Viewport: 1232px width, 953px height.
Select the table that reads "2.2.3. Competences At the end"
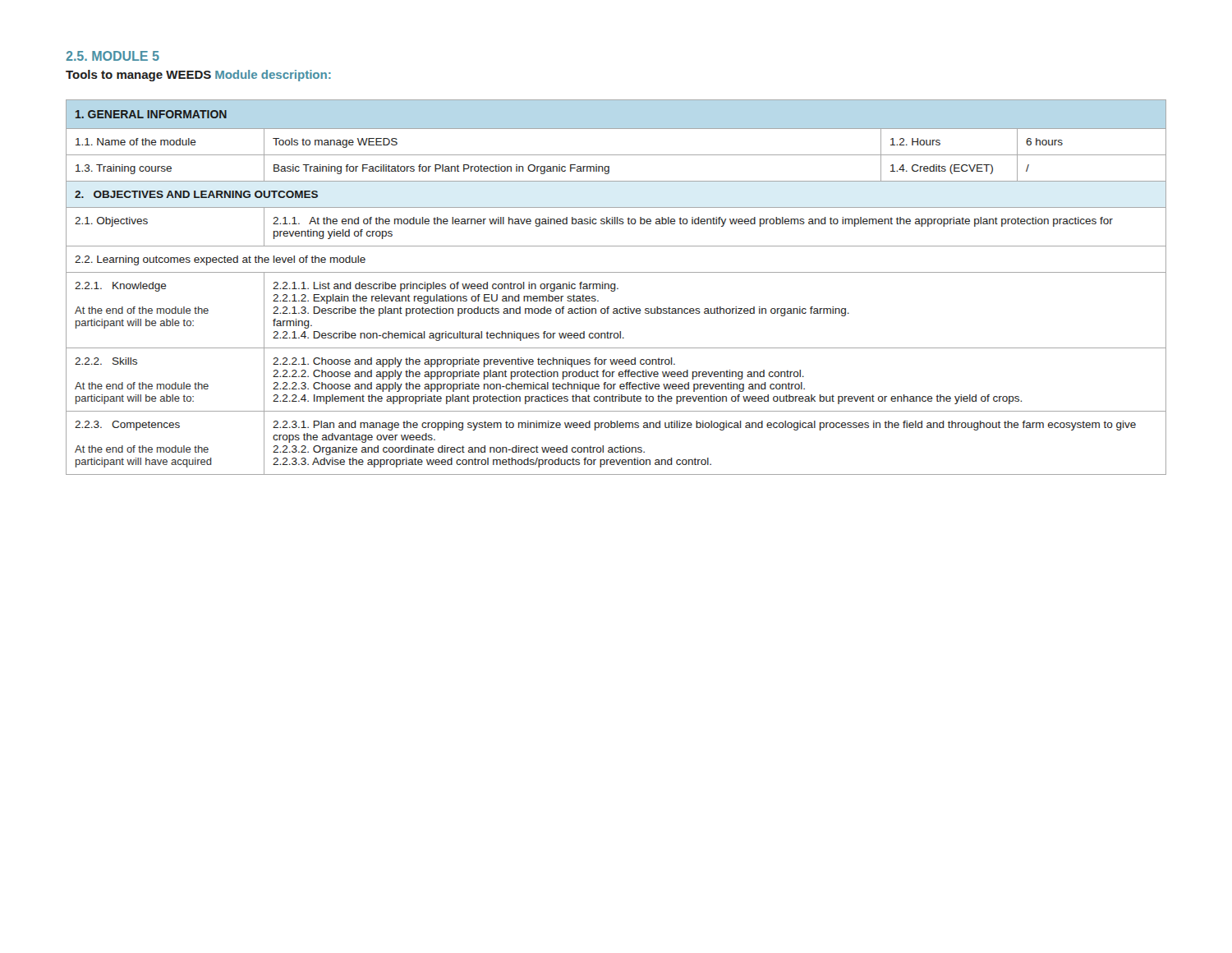pyautogui.click(x=616, y=287)
